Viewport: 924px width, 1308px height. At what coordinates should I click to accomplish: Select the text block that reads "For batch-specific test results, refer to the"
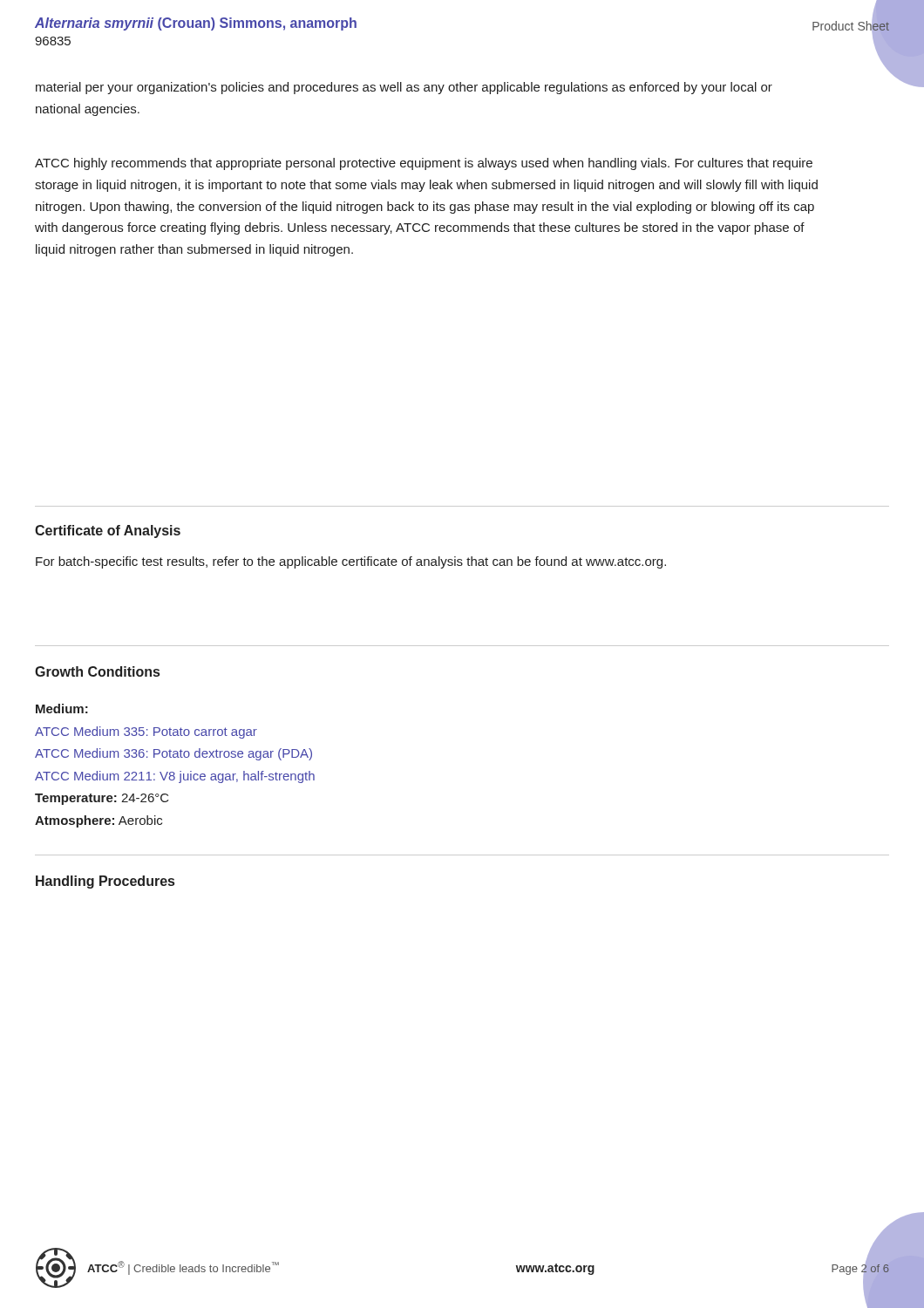tap(351, 561)
